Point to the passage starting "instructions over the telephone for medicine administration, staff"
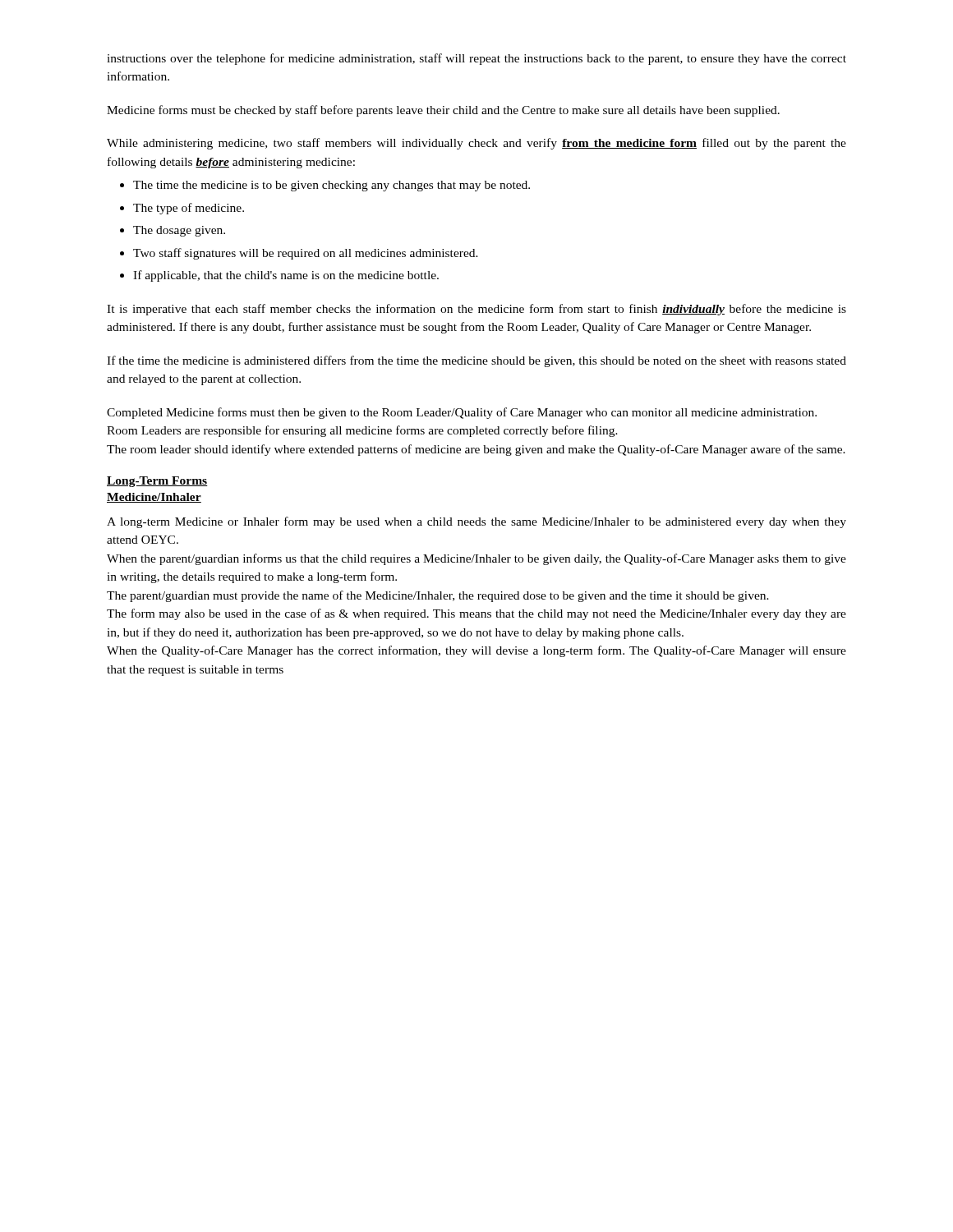This screenshot has width=953, height=1232. 476,67
